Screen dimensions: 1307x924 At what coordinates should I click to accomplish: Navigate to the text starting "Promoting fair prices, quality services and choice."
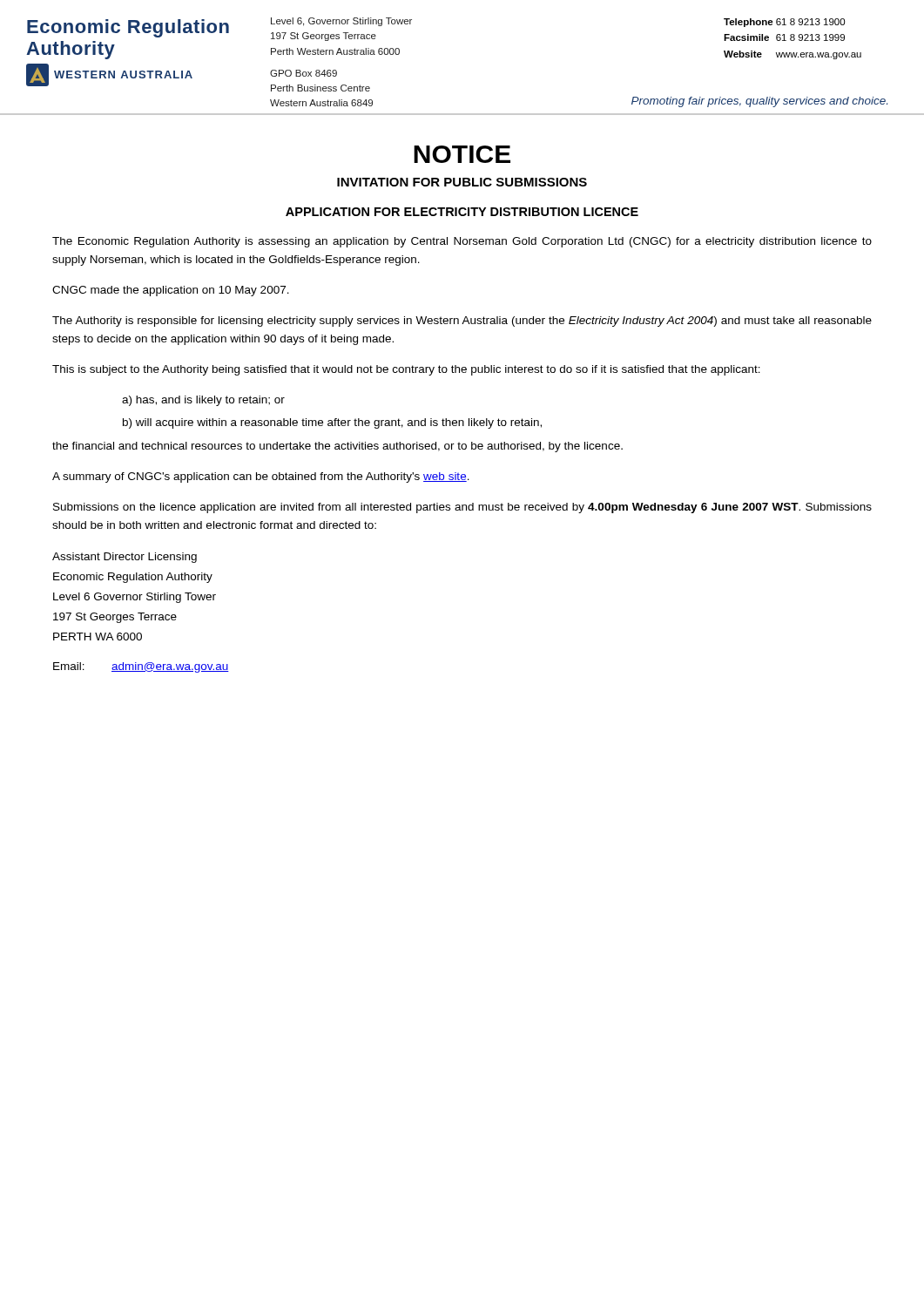click(x=760, y=101)
